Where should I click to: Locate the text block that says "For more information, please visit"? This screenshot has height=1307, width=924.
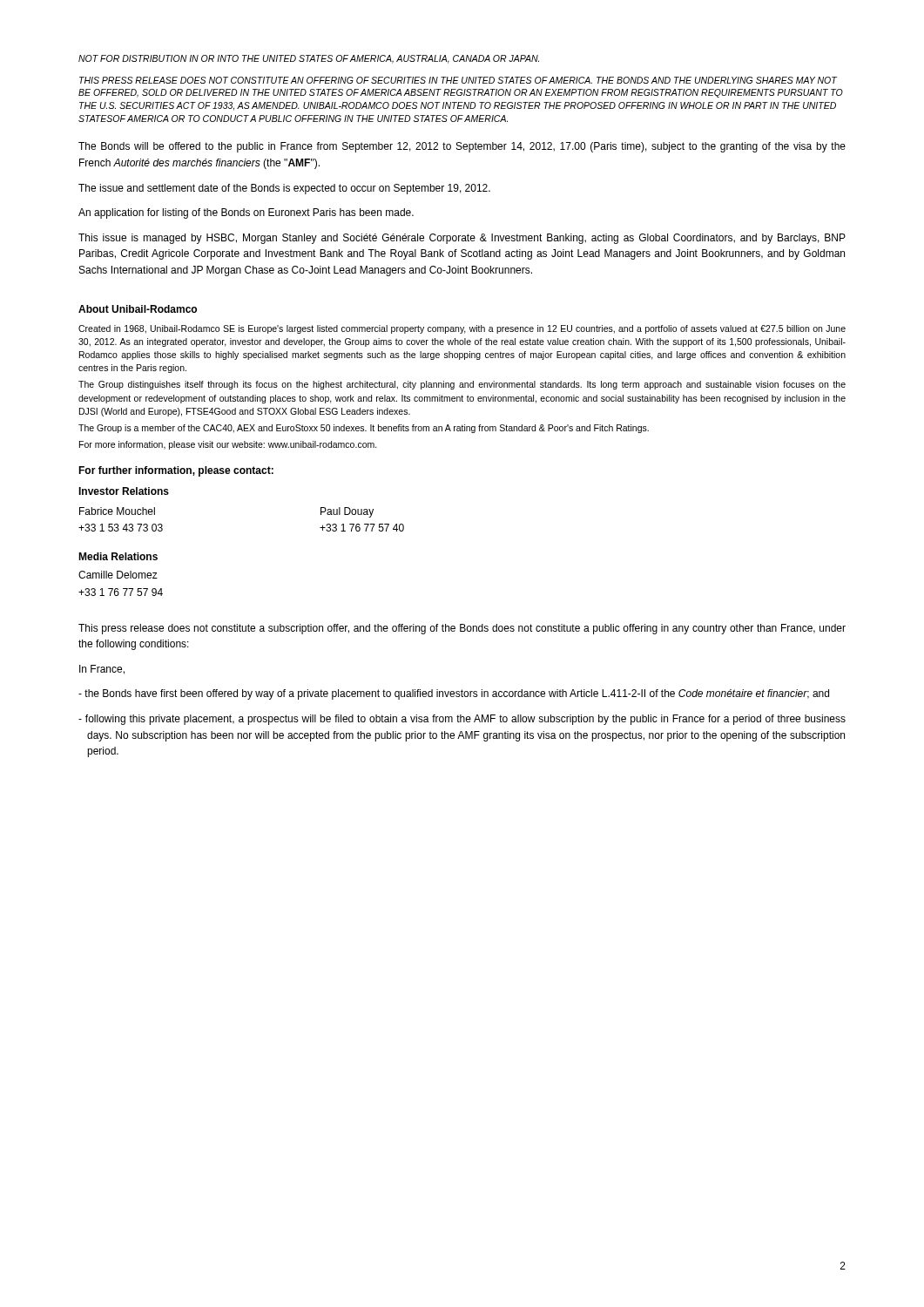pos(228,445)
